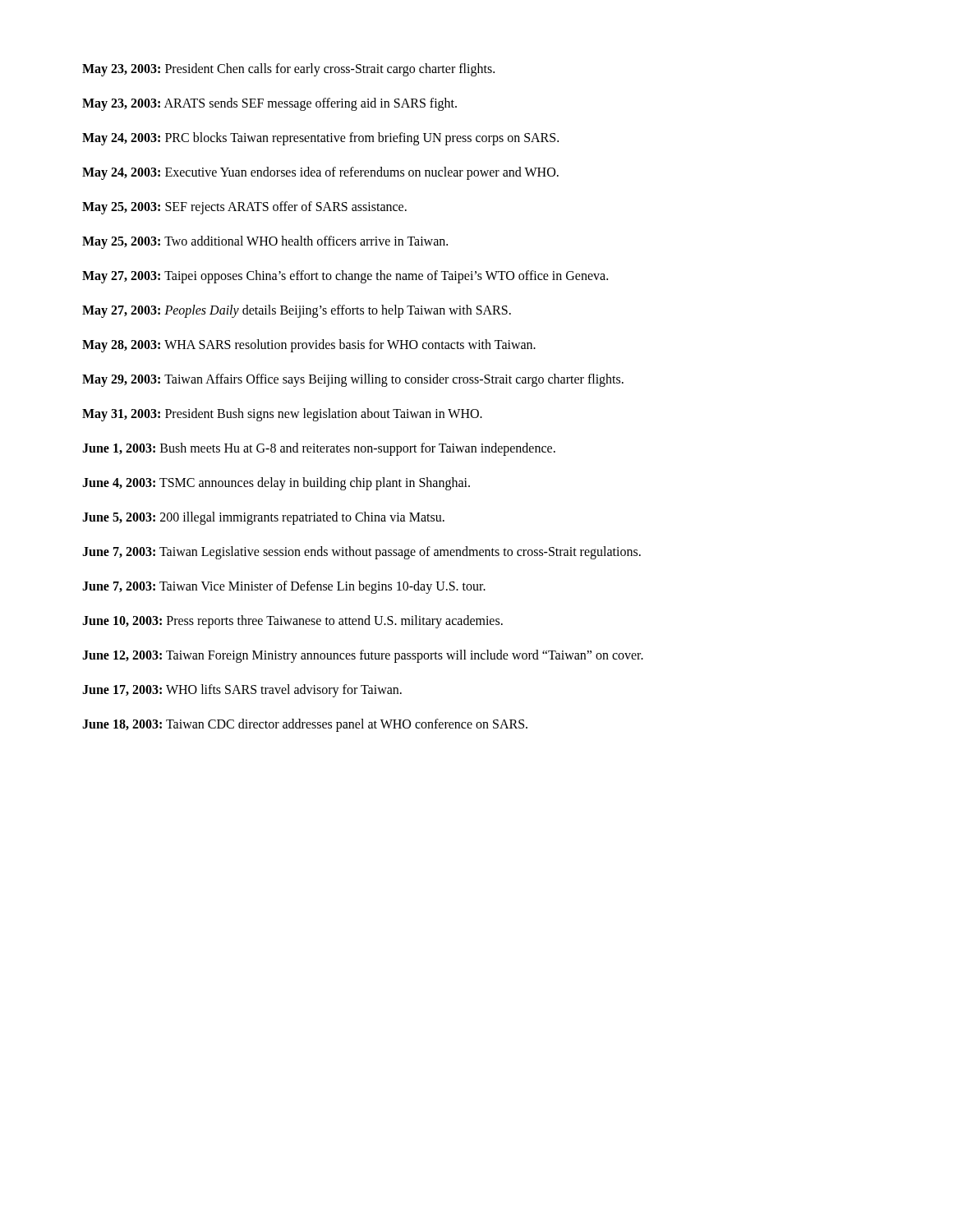
Task: Select the list item containing "June 17, 2003:"
Action: (x=242, y=689)
